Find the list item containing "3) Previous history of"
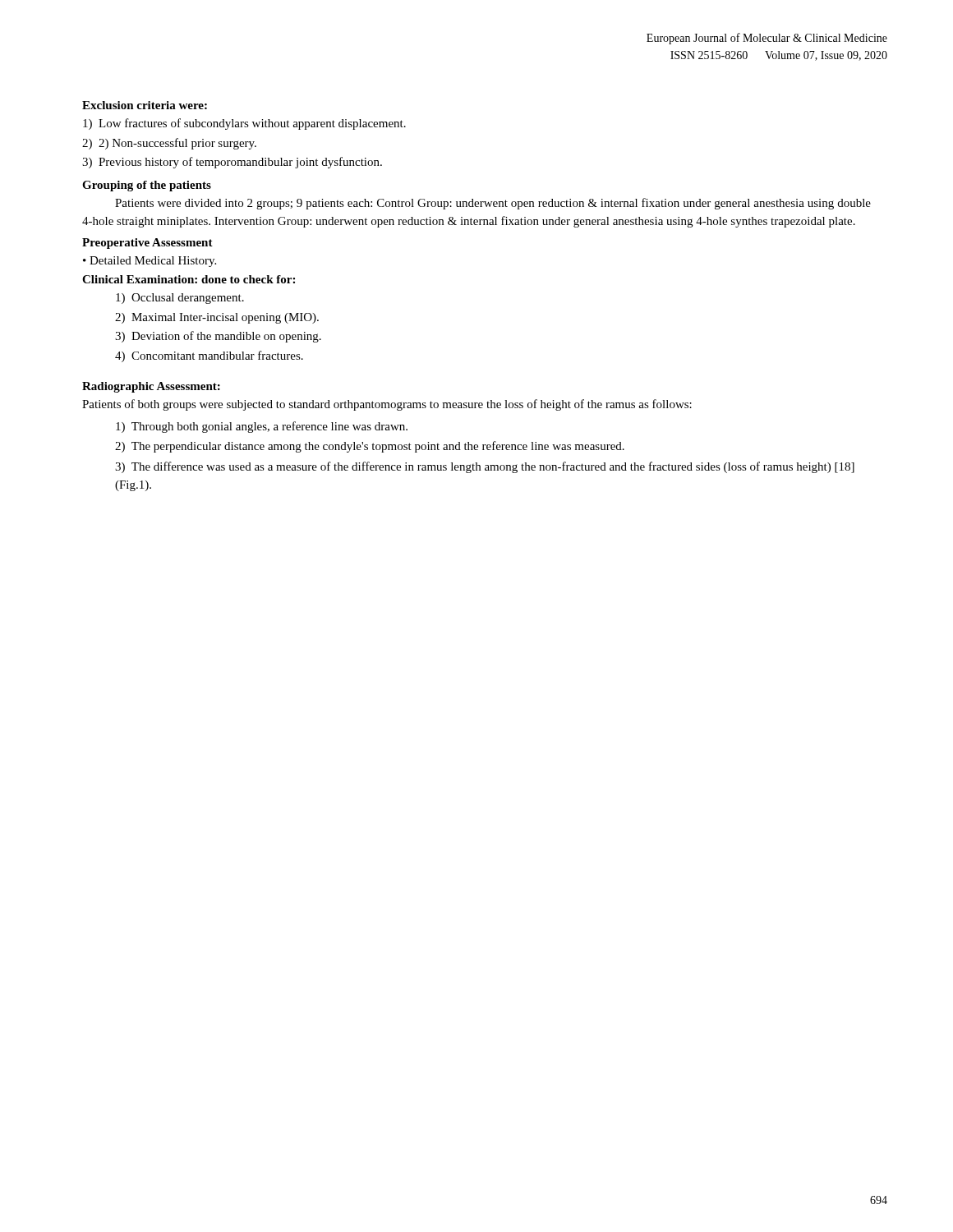 (x=232, y=162)
